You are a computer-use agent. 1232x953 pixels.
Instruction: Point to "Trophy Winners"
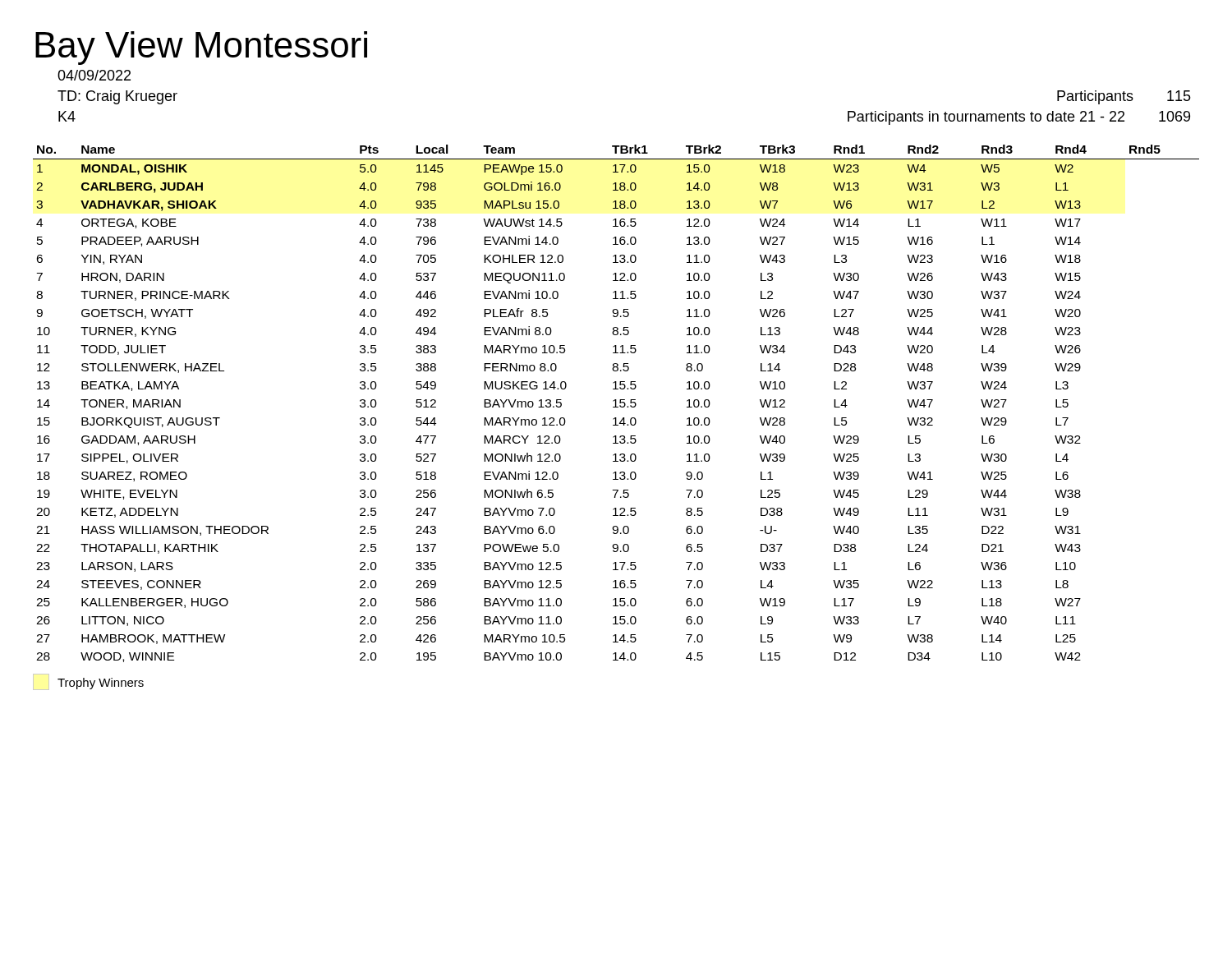(88, 682)
